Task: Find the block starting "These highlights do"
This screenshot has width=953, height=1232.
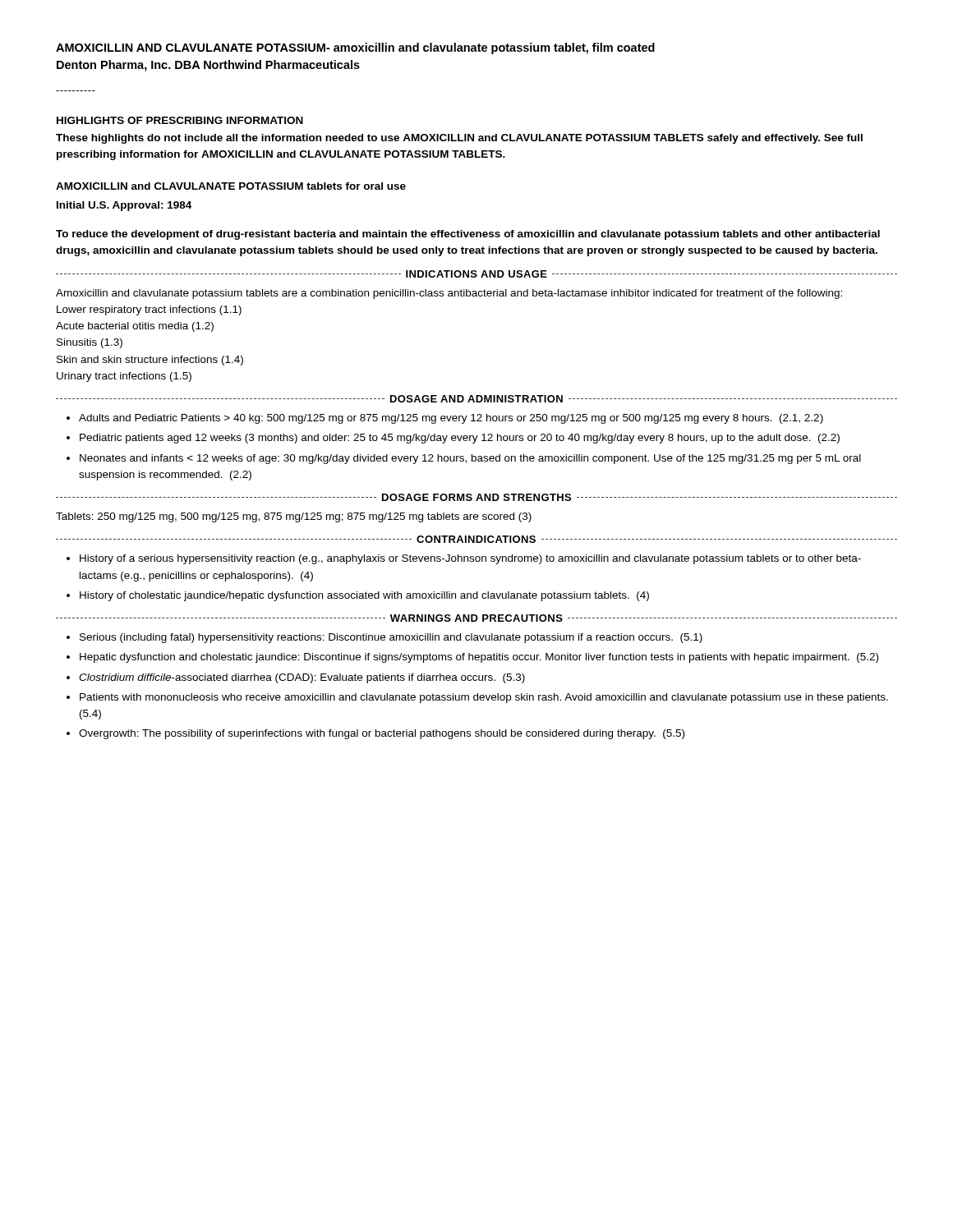Action: [x=476, y=146]
